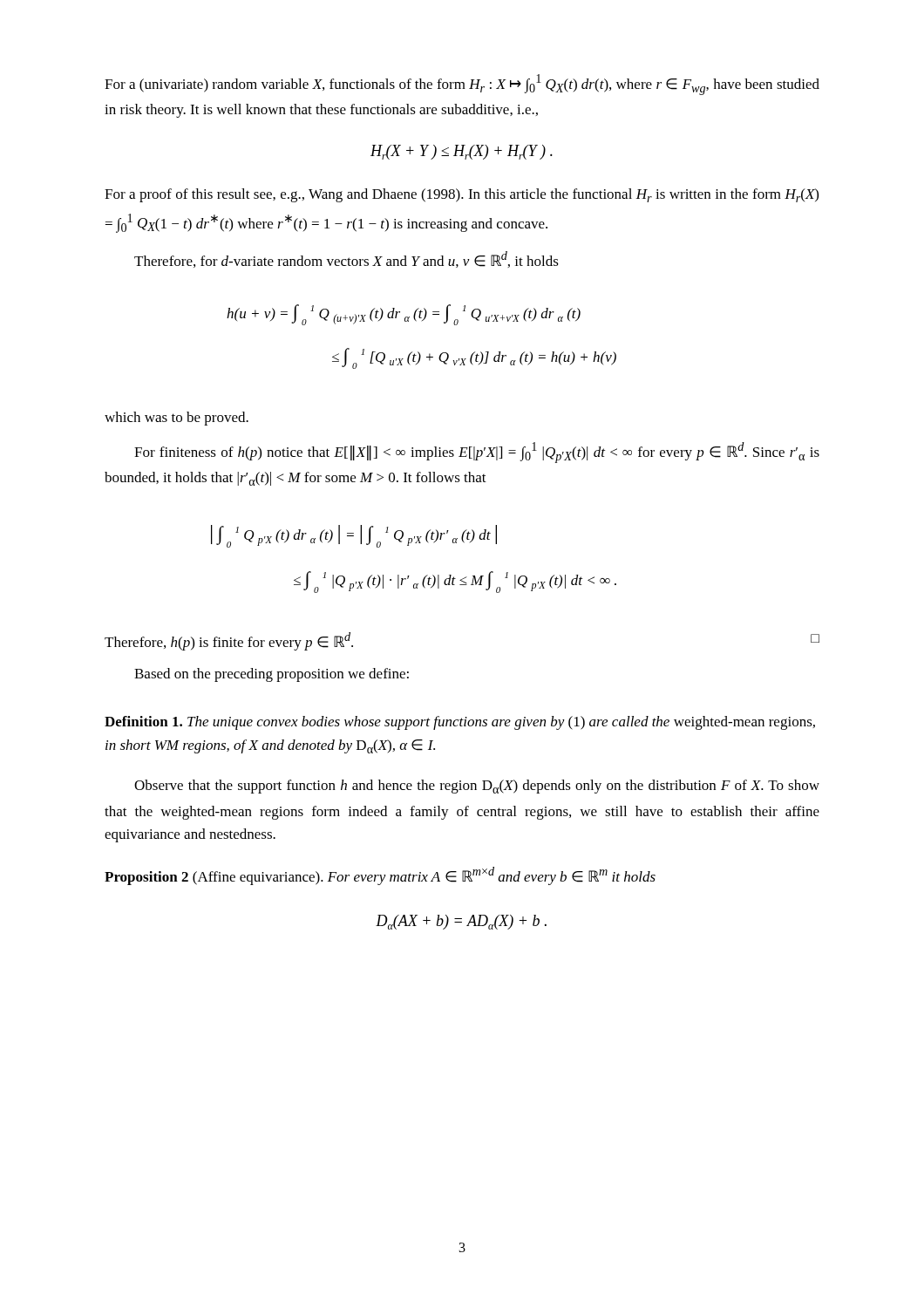Locate the formula containing "h(u + v)"
The image size is (924, 1308).
[x=462, y=333]
